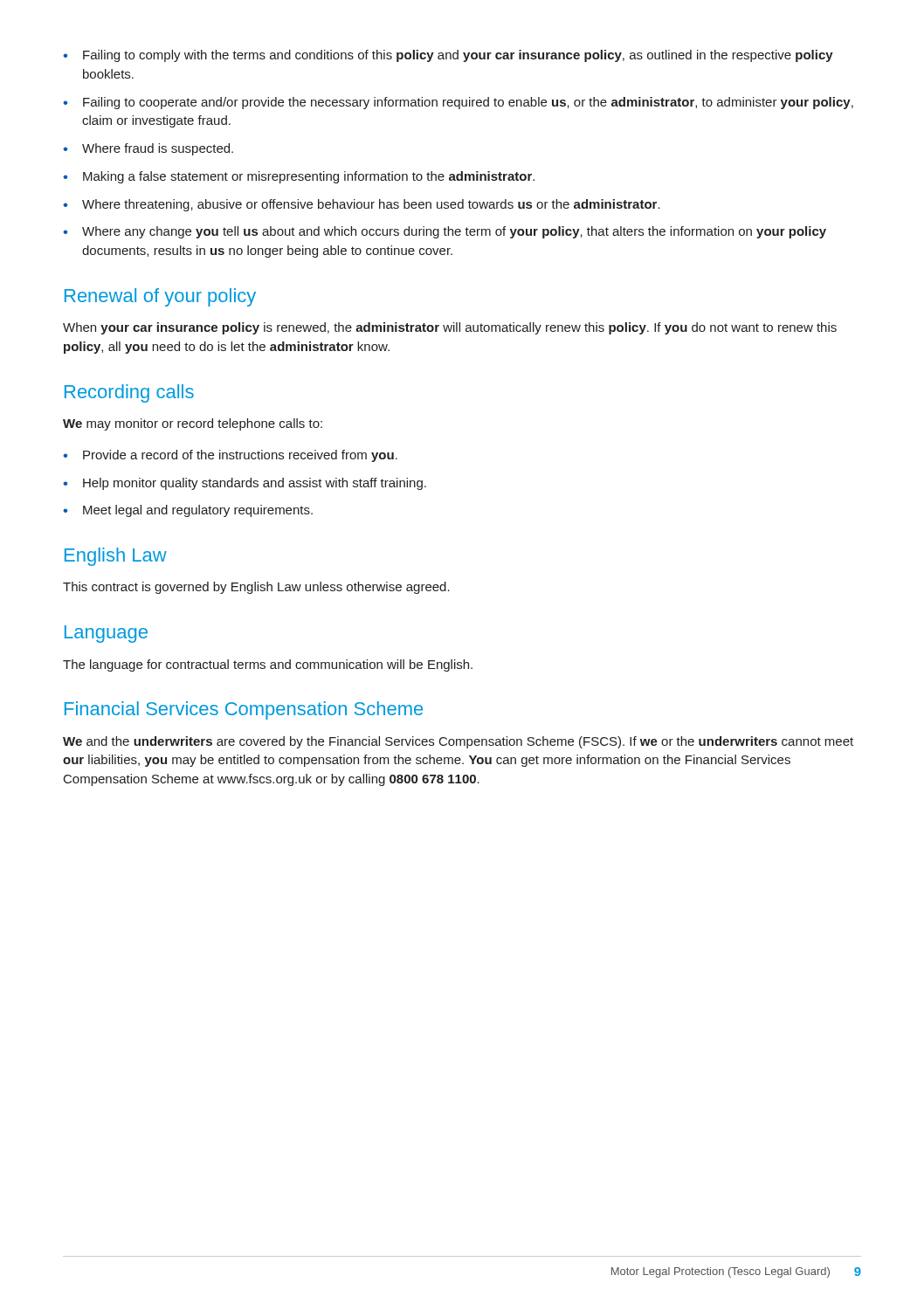This screenshot has height=1310, width=924.
Task: Find the list item that reads "Where threatening, abusive or offensive behaviour has"
Action: [371, 204]
